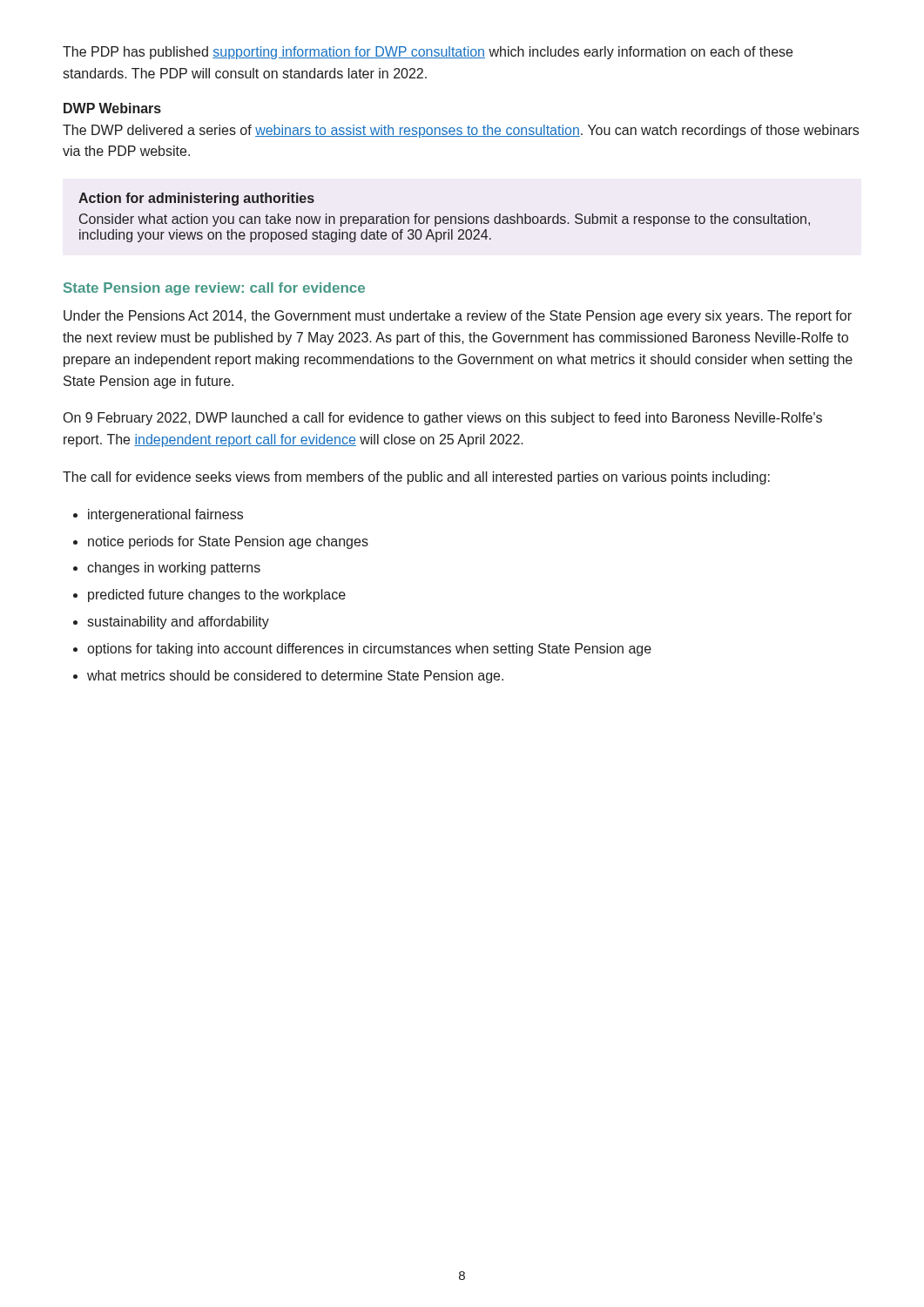Locate the block starting "what metrics should be"
The height and width of the screenshot is (1307, 924).
[296, 675]
